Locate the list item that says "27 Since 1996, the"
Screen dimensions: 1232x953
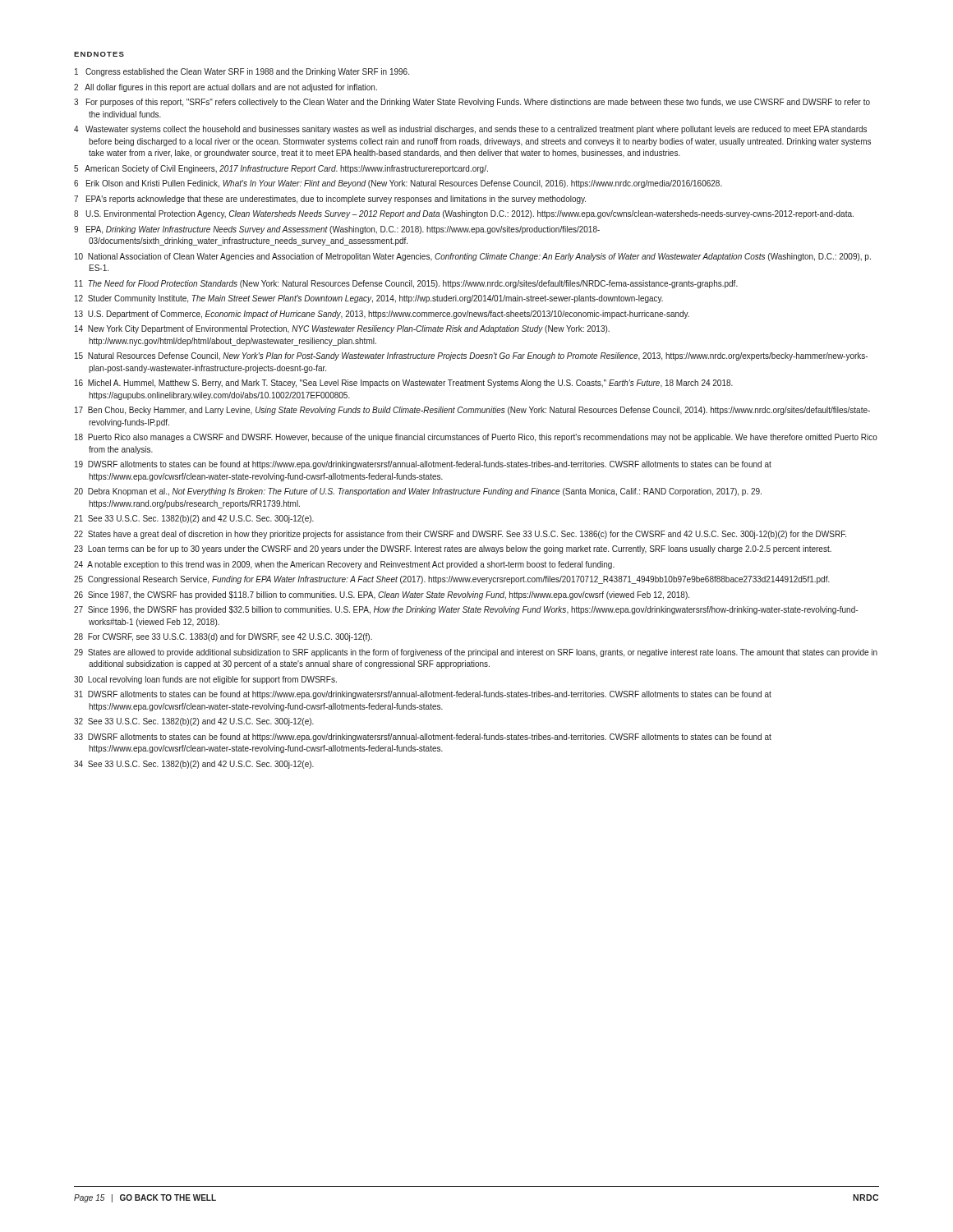[x=466, y=616]
